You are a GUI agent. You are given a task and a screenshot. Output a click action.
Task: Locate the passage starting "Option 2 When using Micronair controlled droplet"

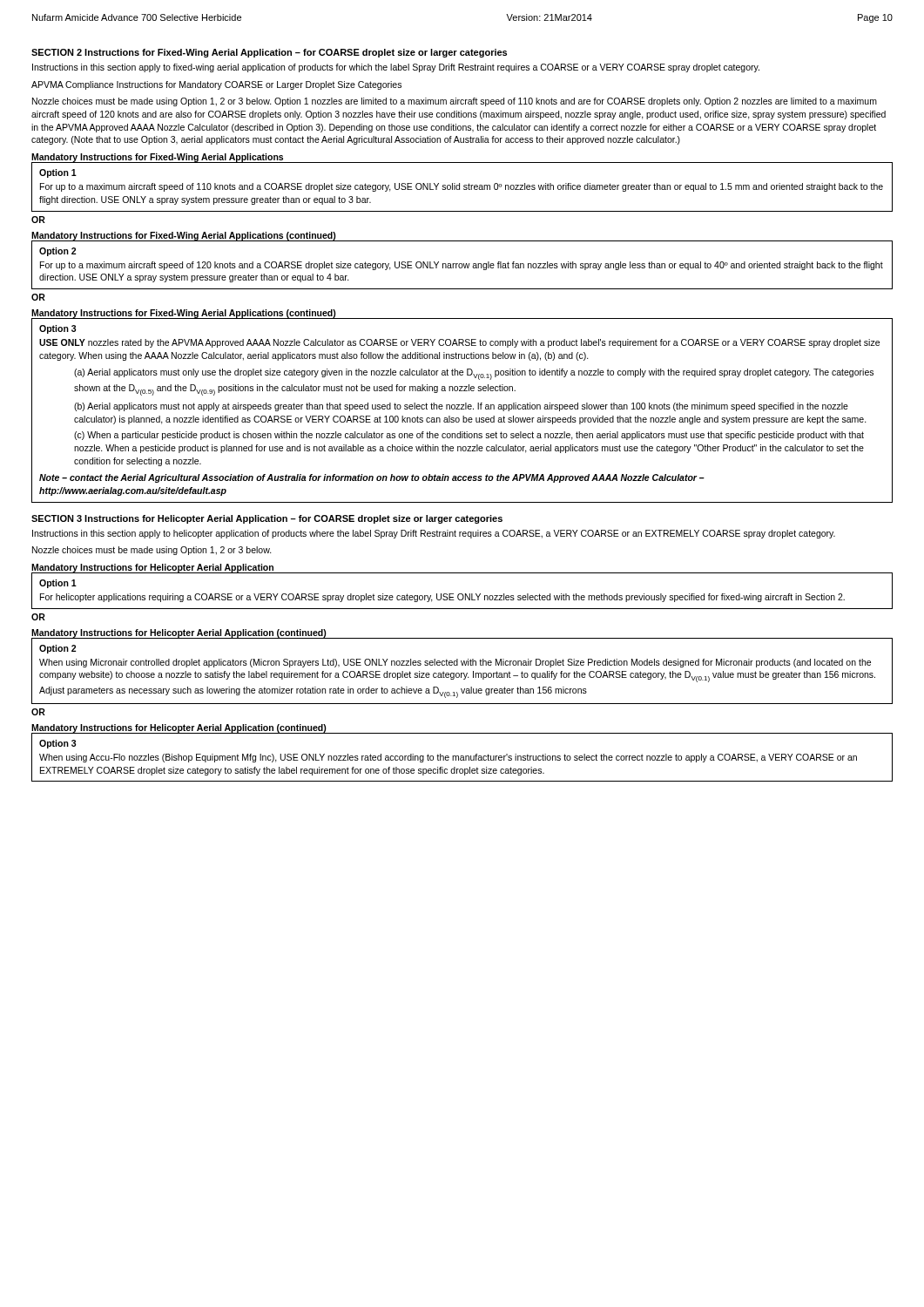tap(462, 671)
